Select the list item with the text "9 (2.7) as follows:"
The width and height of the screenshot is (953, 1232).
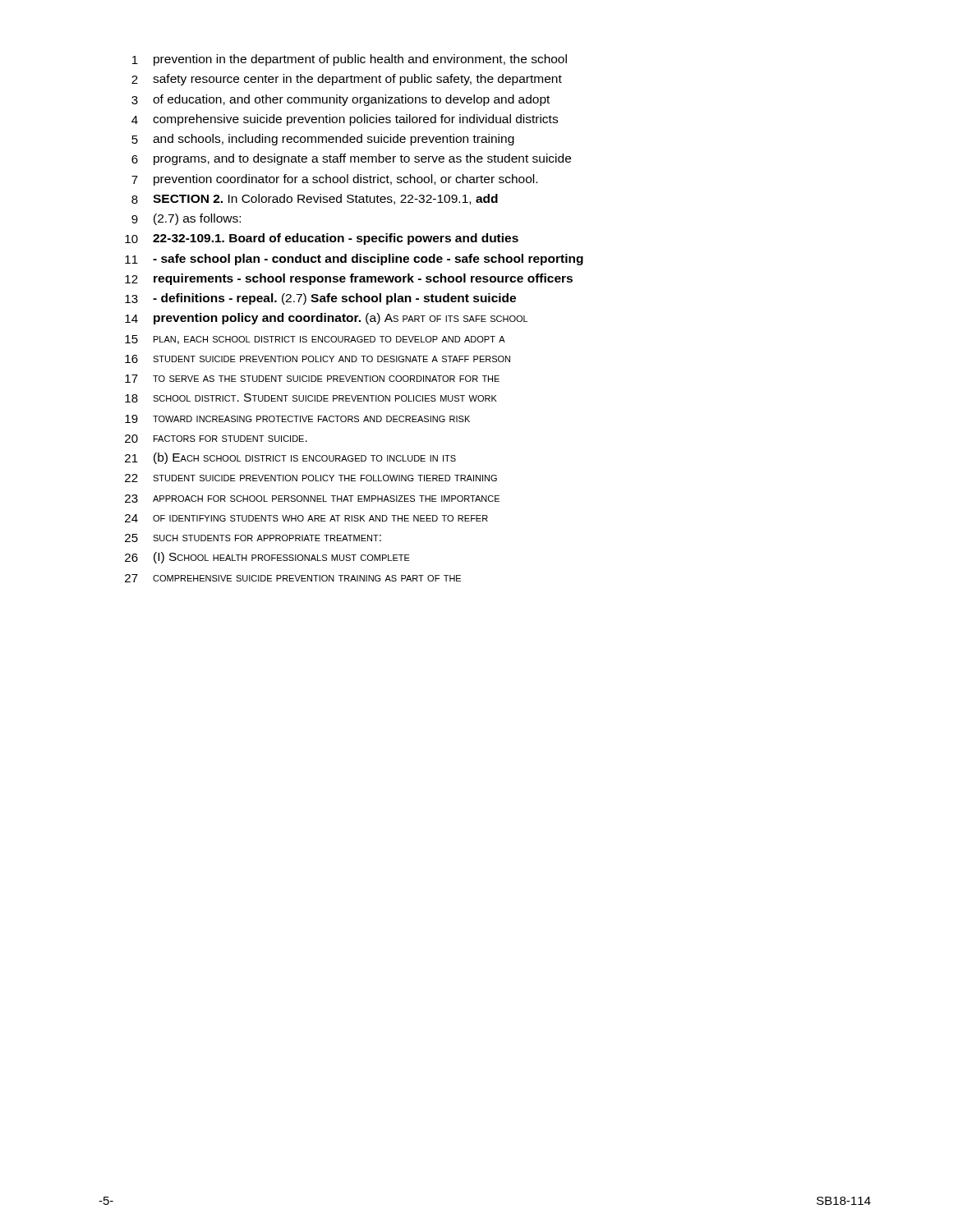click(186, 219)
